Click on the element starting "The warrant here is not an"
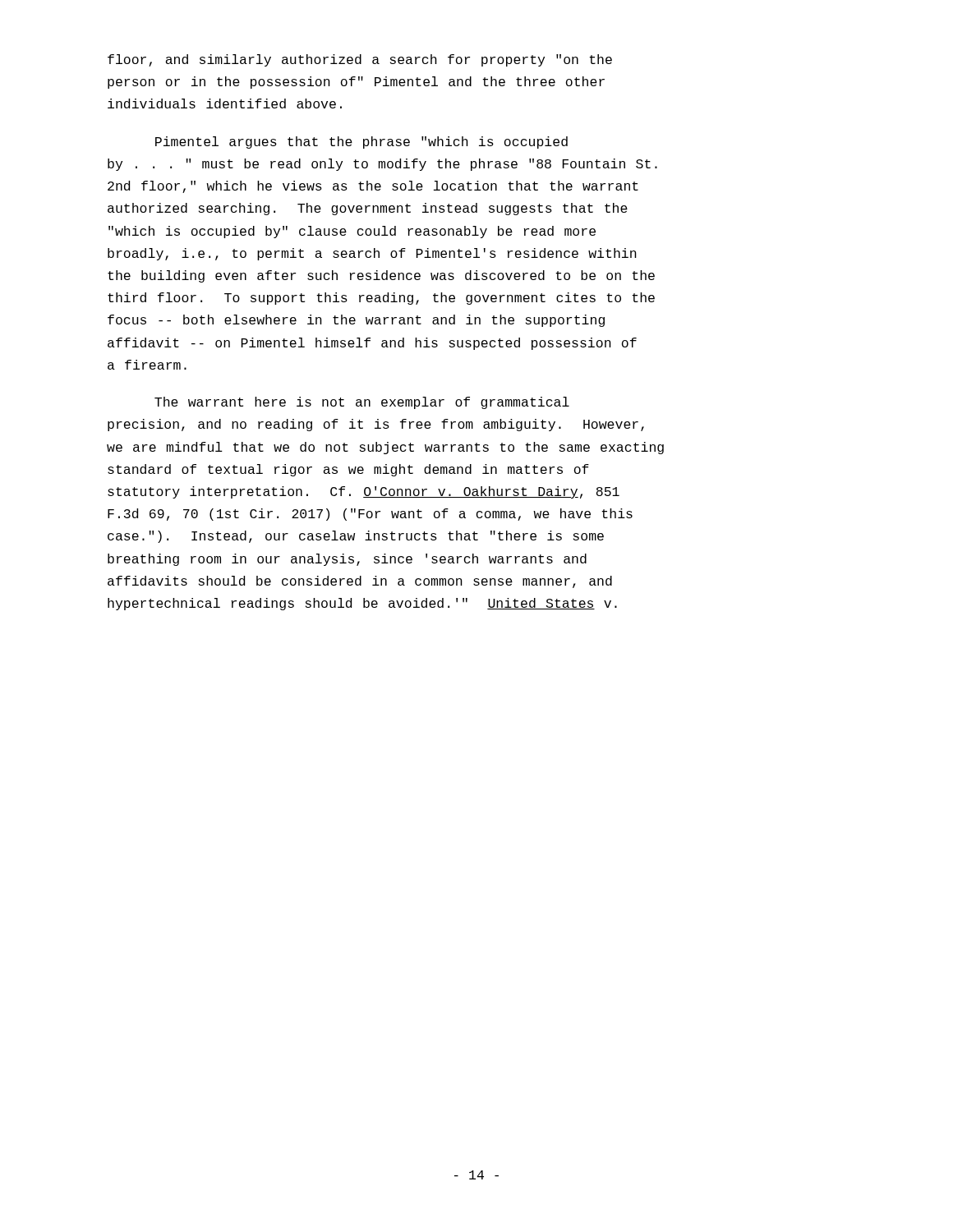The width and height of the screenshot is (953, 1232). 476,504
